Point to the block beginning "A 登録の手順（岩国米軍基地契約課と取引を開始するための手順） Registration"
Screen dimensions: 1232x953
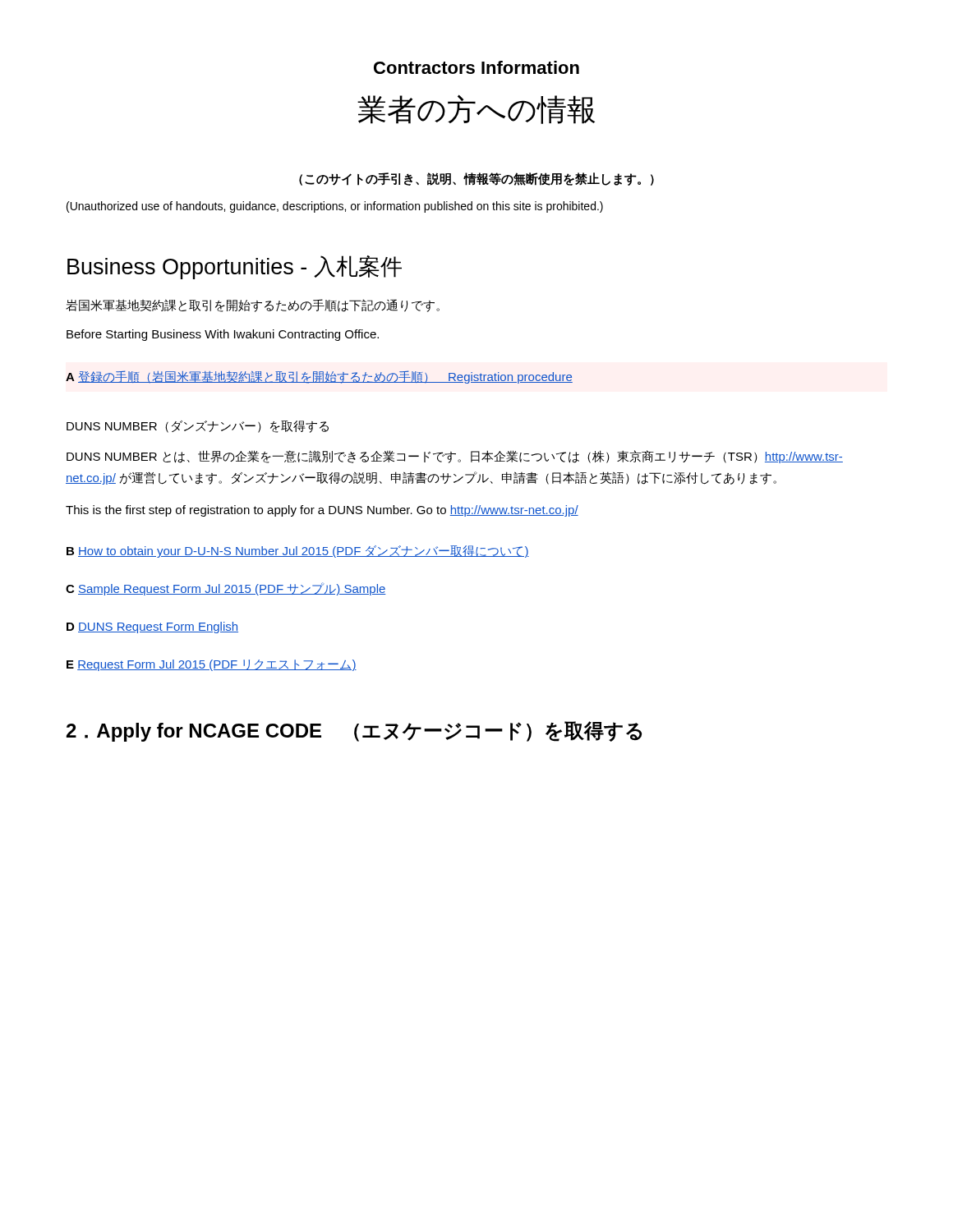tap(319, 376)
